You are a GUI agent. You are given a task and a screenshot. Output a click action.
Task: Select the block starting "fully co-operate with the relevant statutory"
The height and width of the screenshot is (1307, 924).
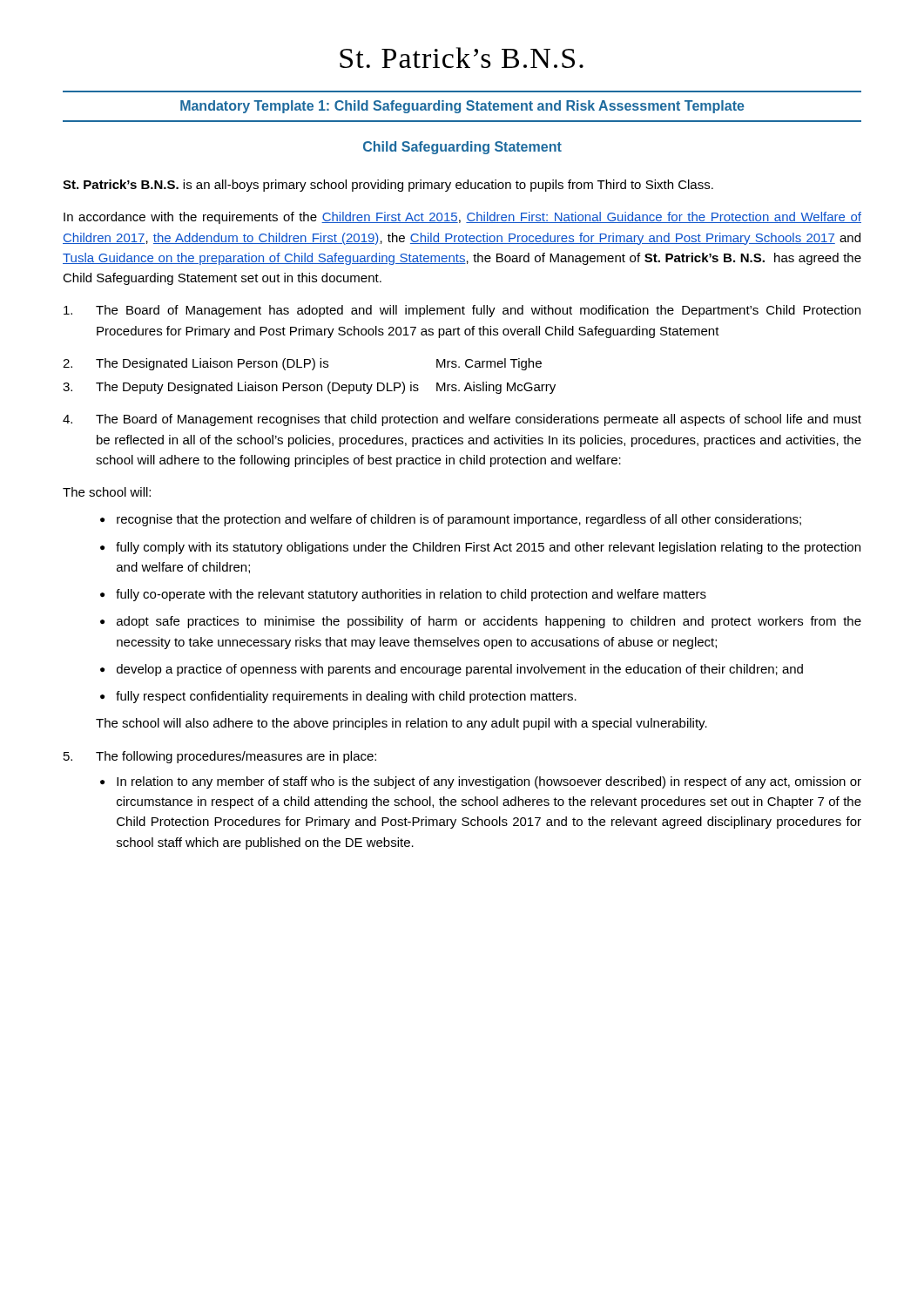tap(411, 594)
